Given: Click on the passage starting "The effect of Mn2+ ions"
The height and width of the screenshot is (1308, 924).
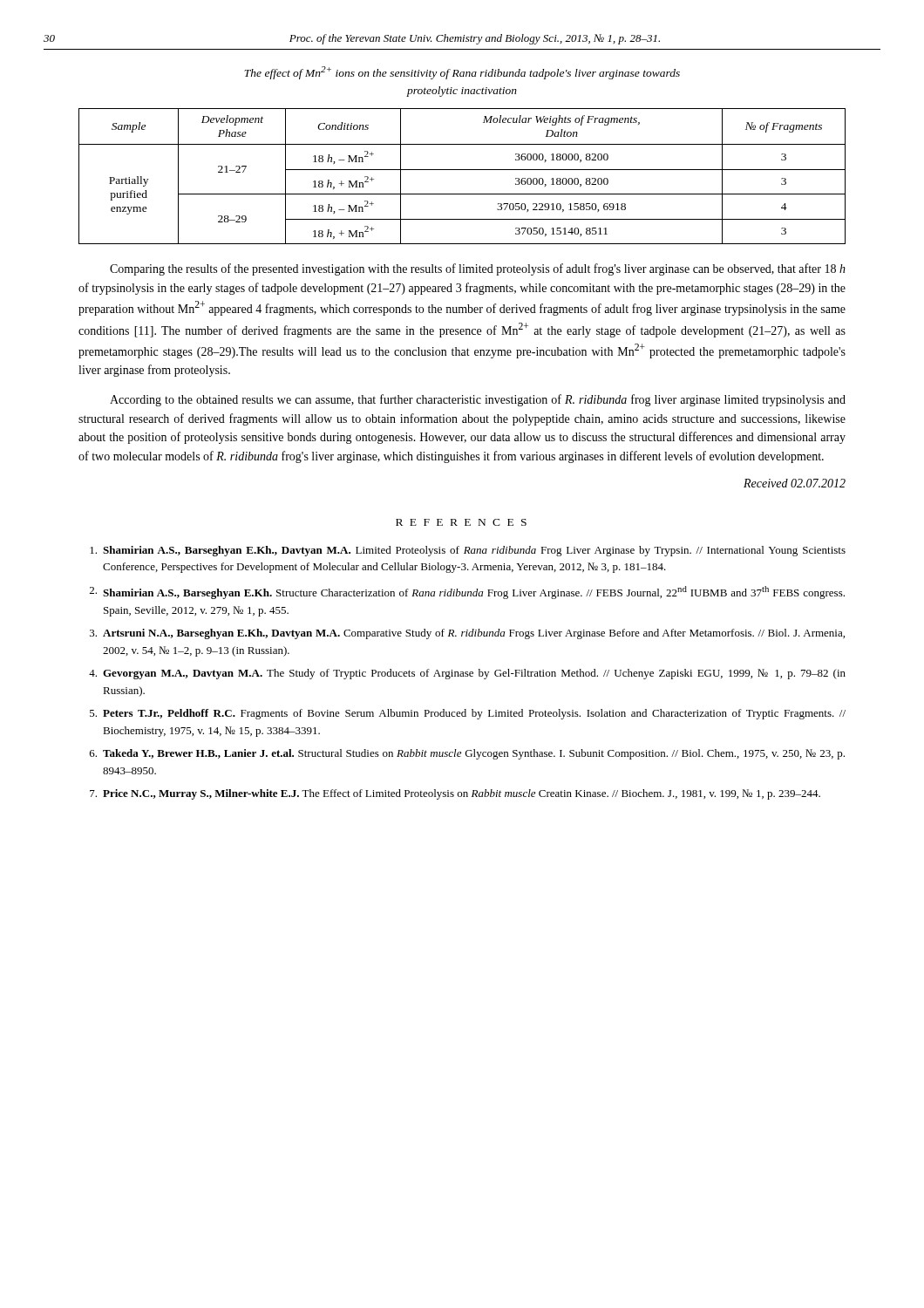Looking at the screenshot, I should coord(462,80).
